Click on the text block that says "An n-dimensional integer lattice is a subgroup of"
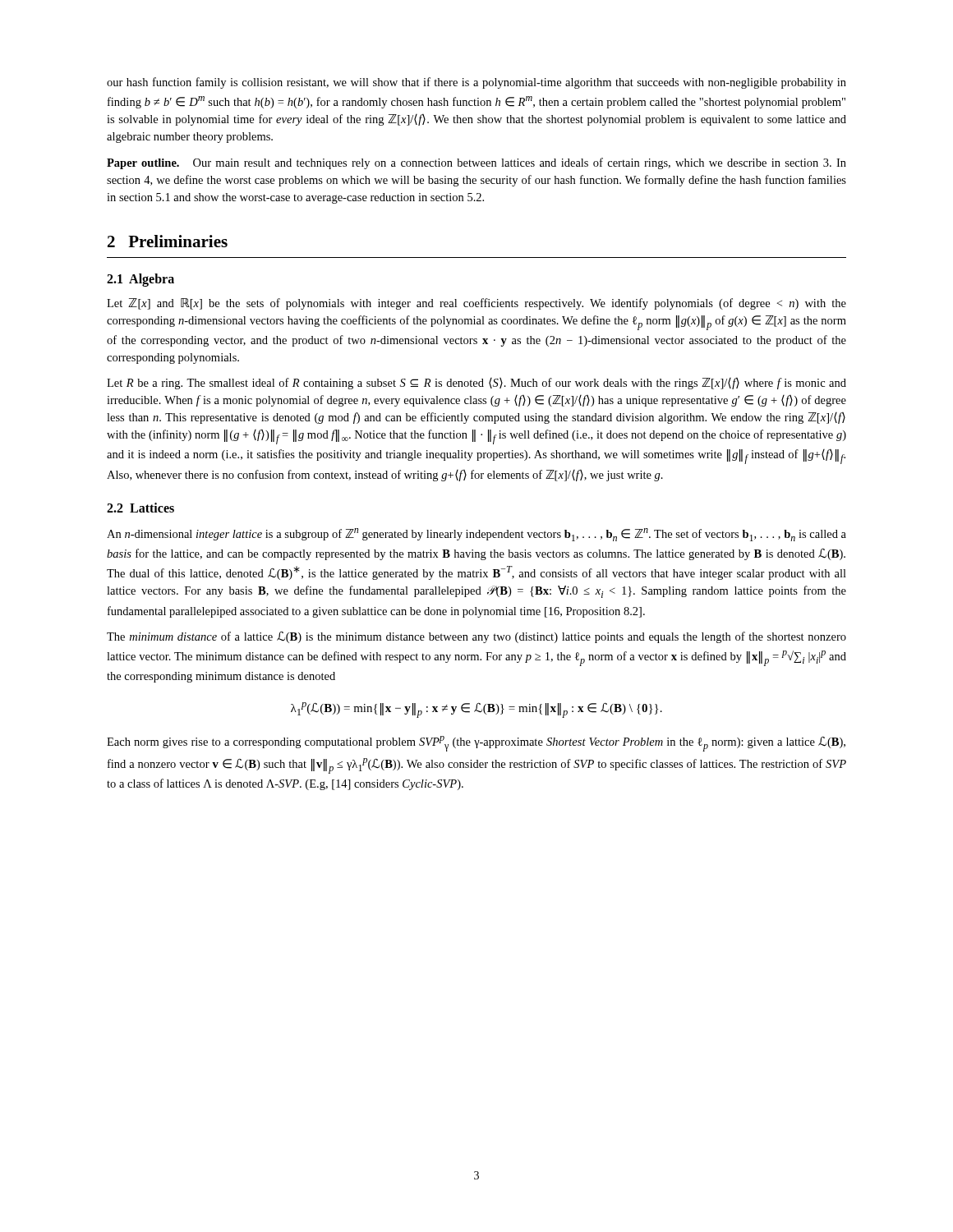This screenshot has width=953, height=1232. coord(476,571)
